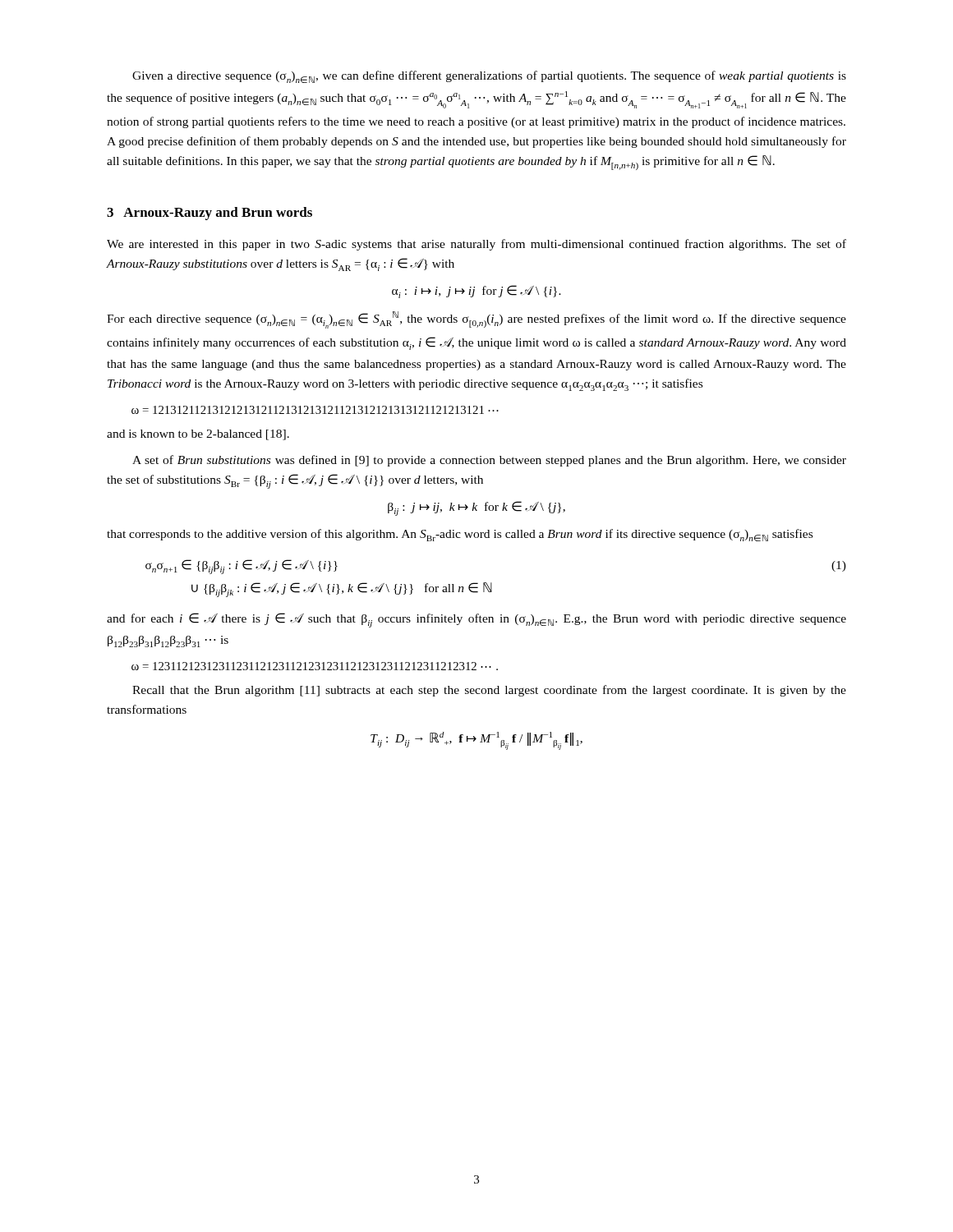
Task: Locate the region starting "that corresponds to the additive version of this"
Action: [476, 535]
